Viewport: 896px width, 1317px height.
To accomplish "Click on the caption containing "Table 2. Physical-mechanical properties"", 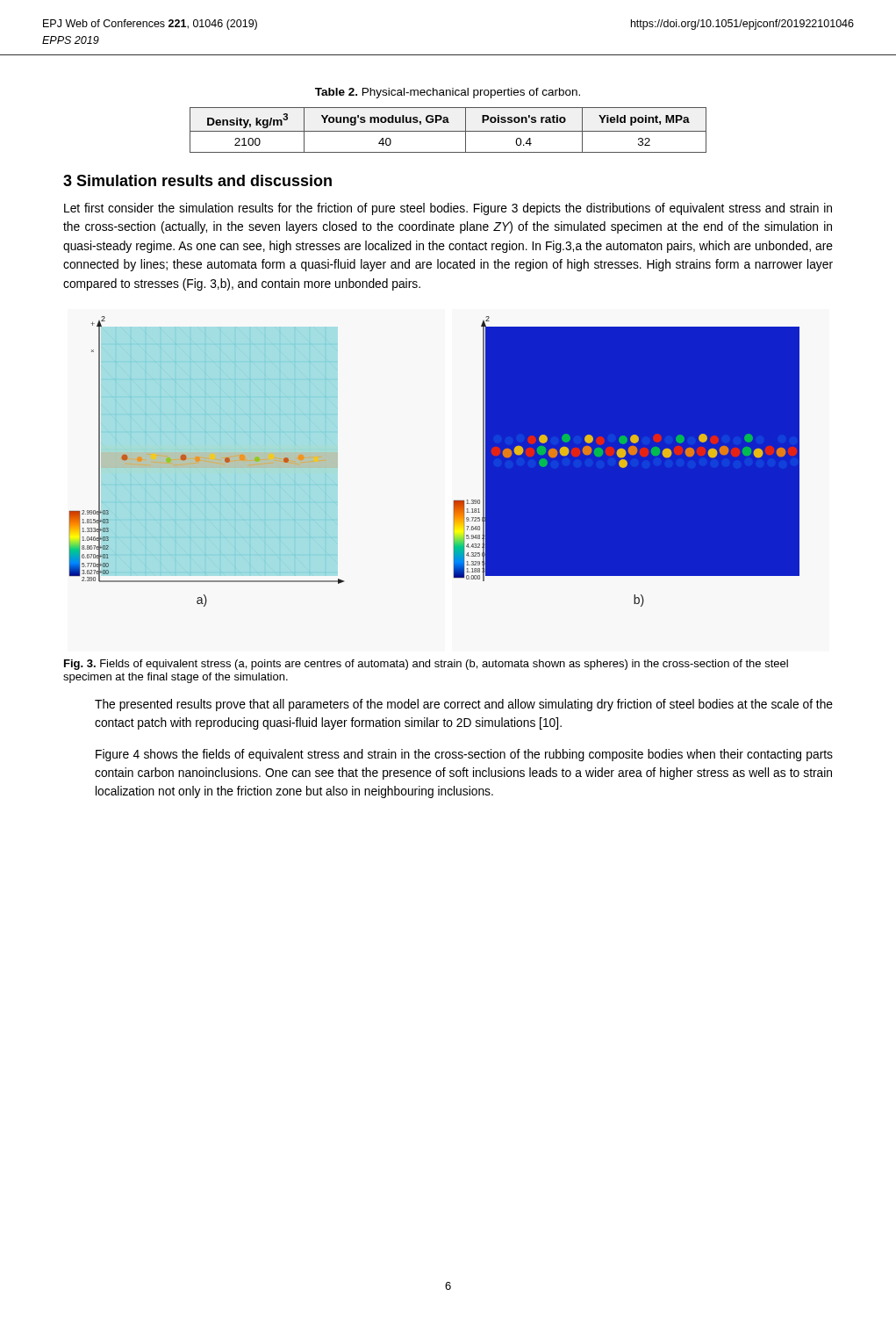I will [448, 91].
